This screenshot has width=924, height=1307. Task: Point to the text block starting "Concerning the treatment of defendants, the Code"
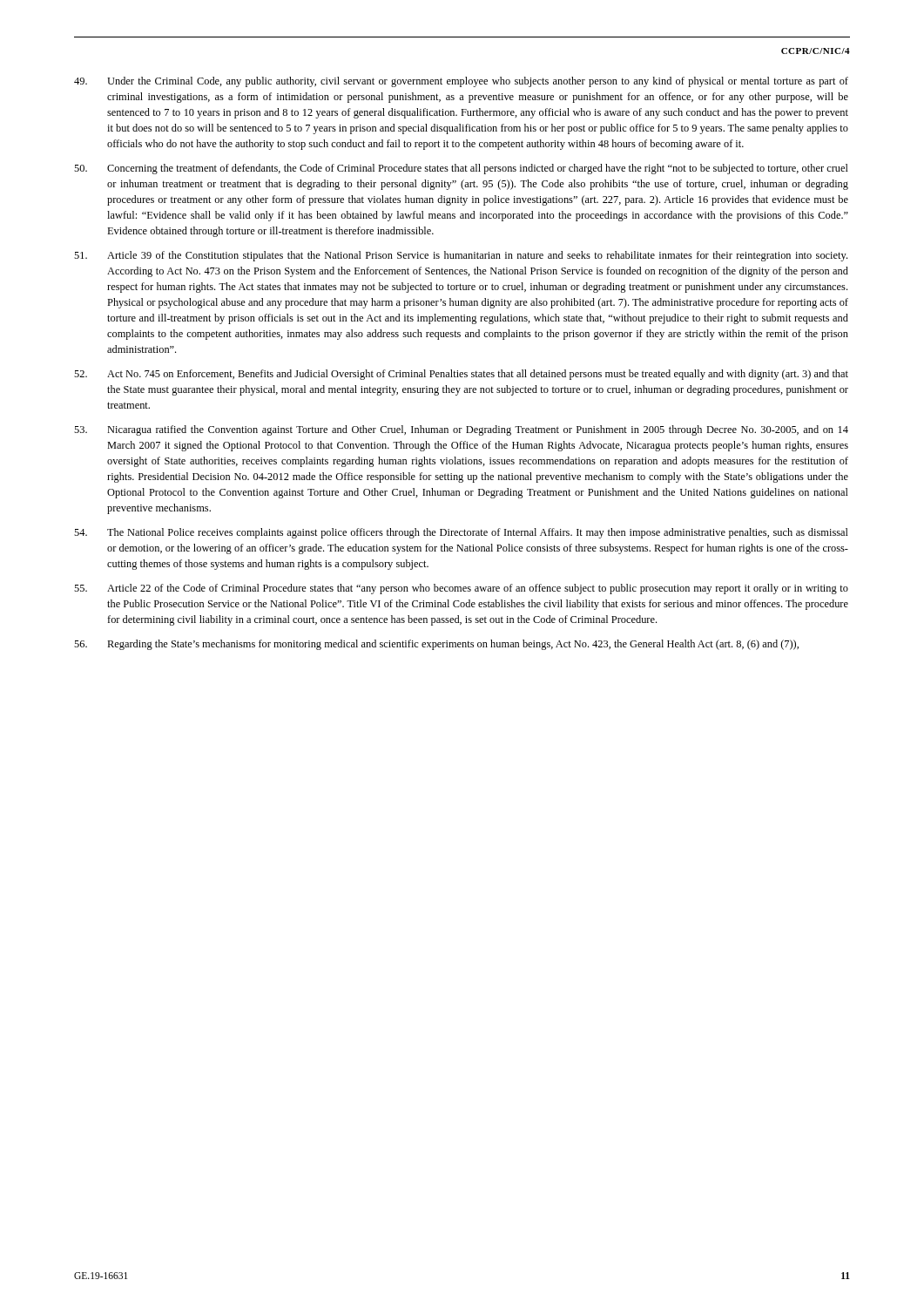[461, 200]
